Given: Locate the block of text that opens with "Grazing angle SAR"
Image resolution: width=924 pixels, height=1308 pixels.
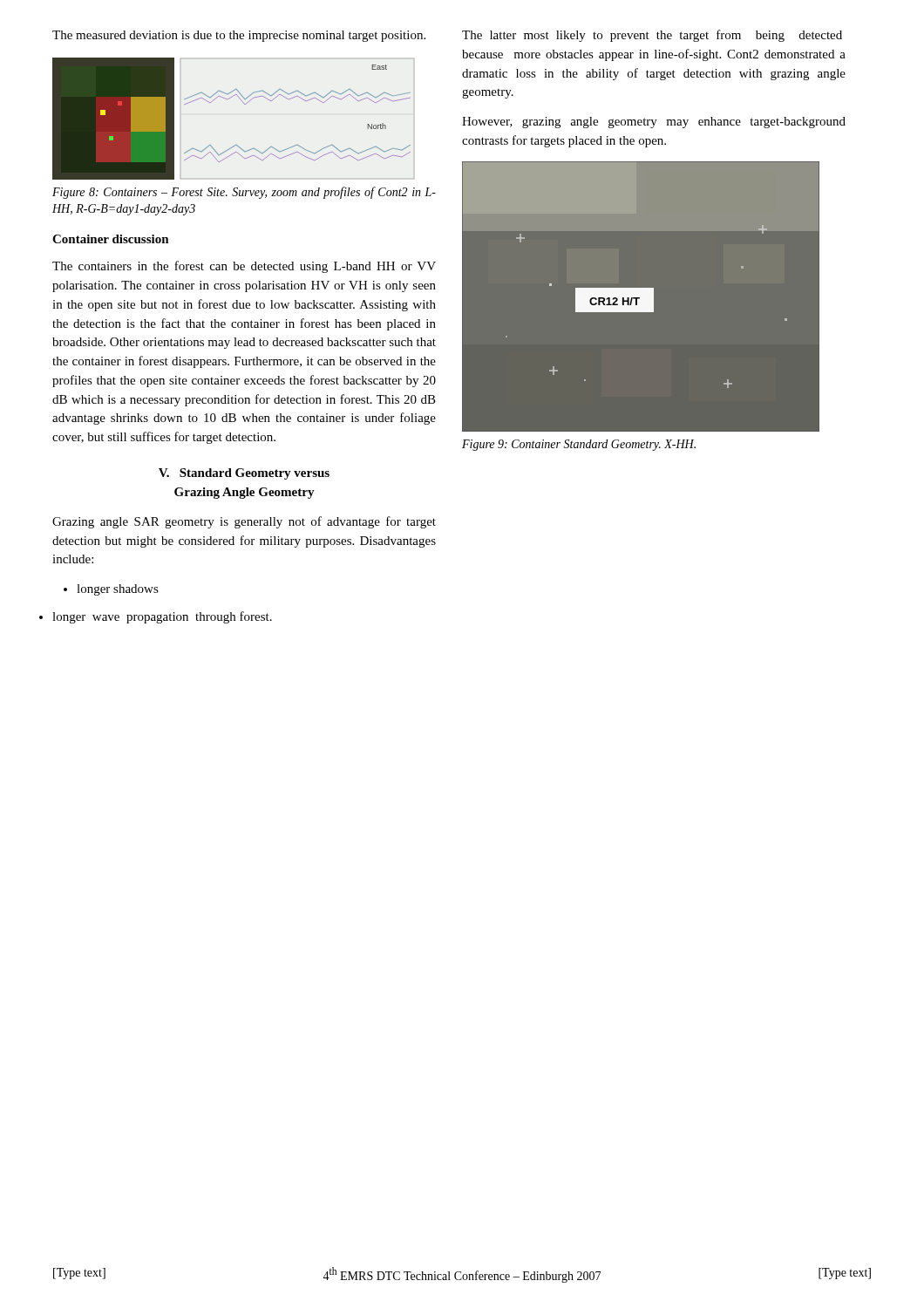Looking at the screenshot, I should 244,541.
